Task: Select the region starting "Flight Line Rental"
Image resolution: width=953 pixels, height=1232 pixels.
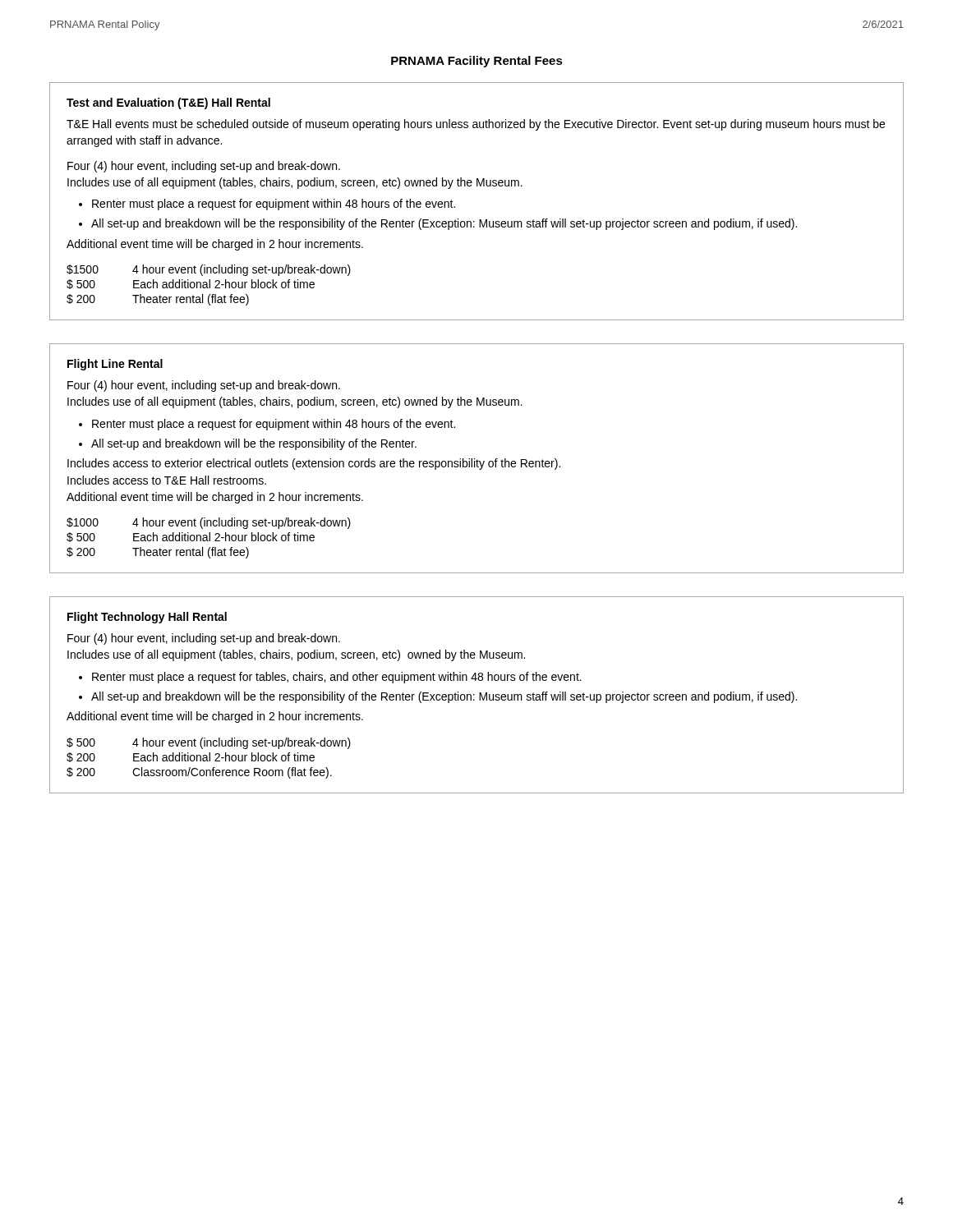Action: tap(115, 364)
